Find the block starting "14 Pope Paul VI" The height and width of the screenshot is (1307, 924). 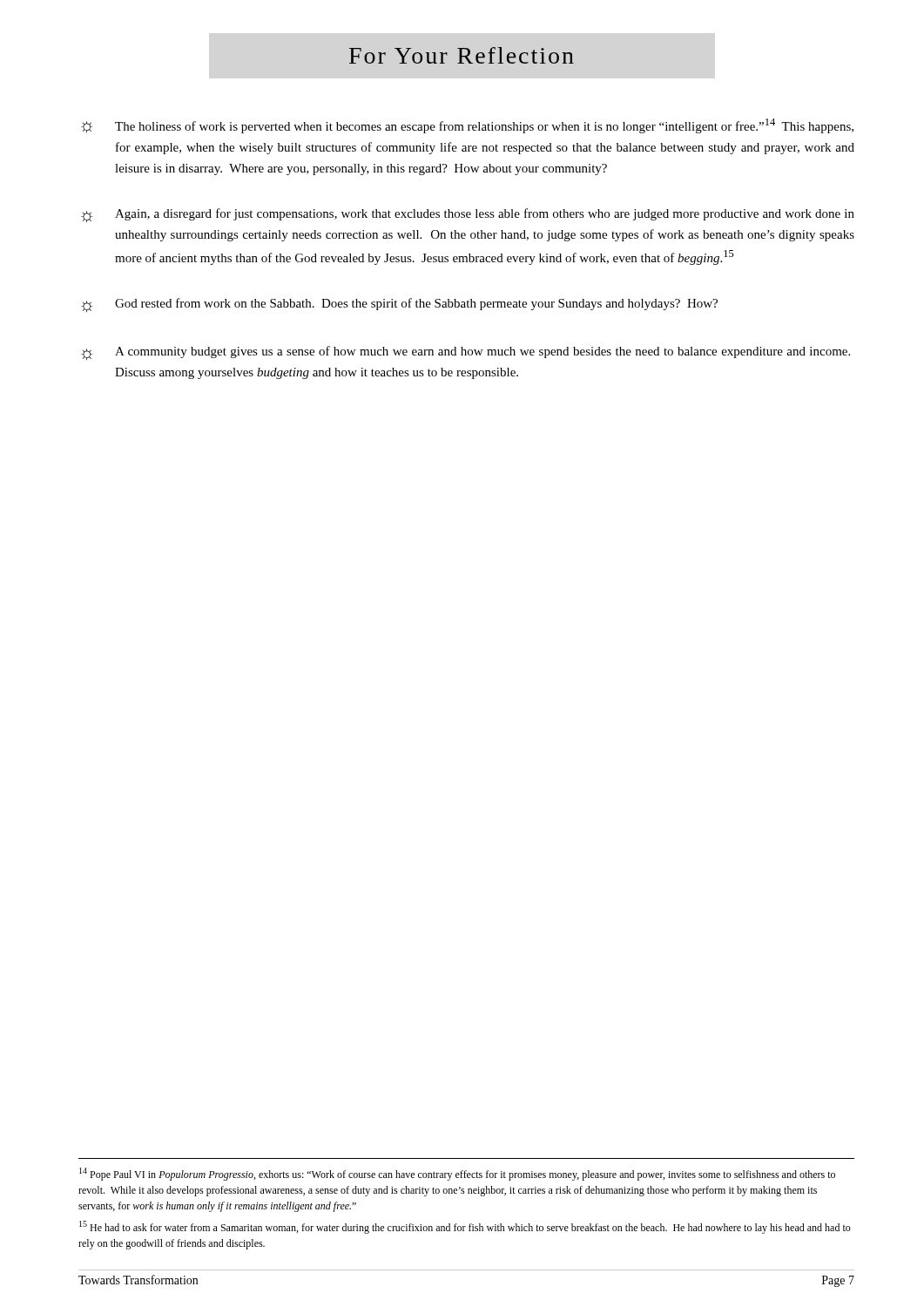457,1174
